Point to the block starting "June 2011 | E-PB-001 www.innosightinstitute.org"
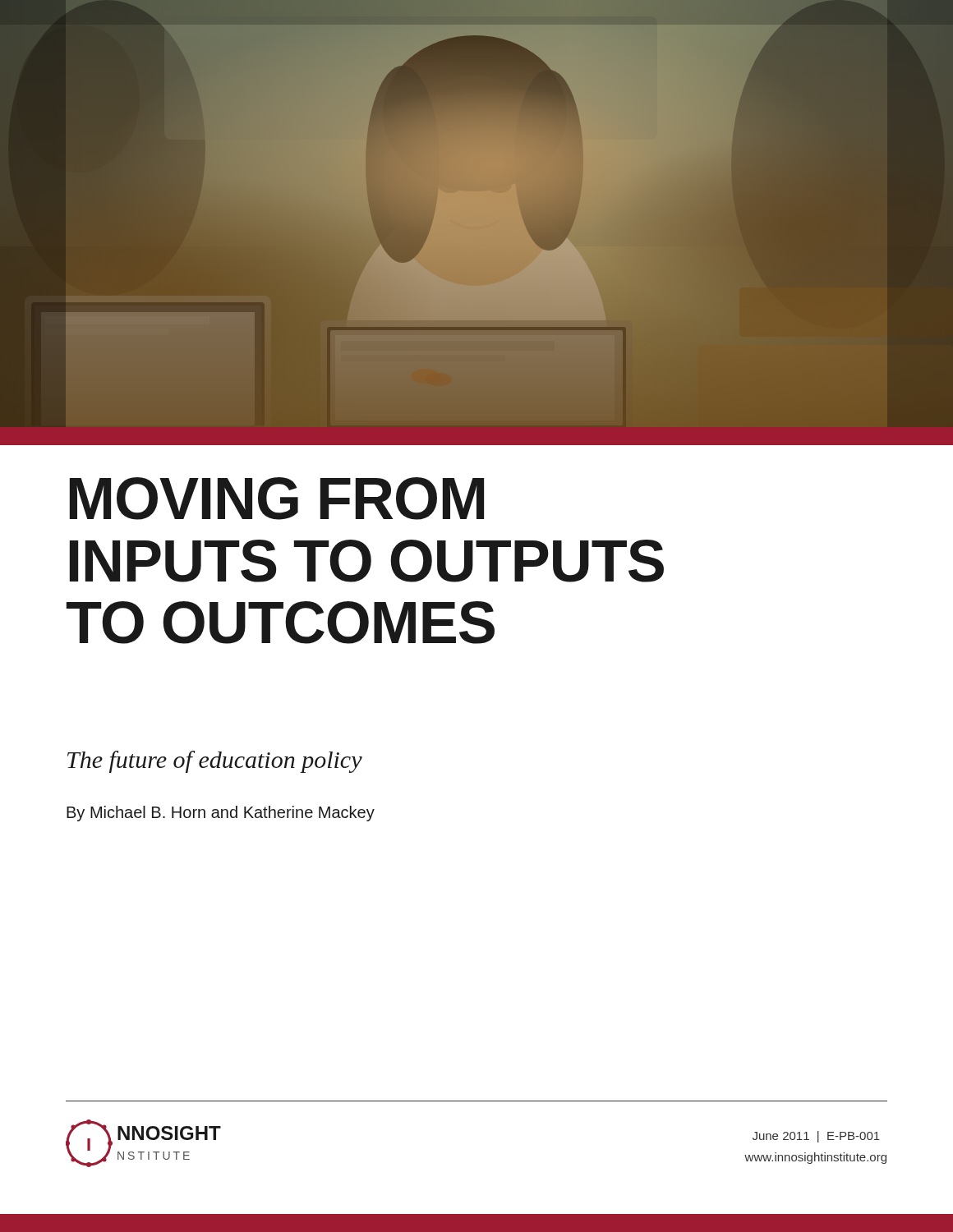Screen dimensions: 1232x953 (816, 1146)
